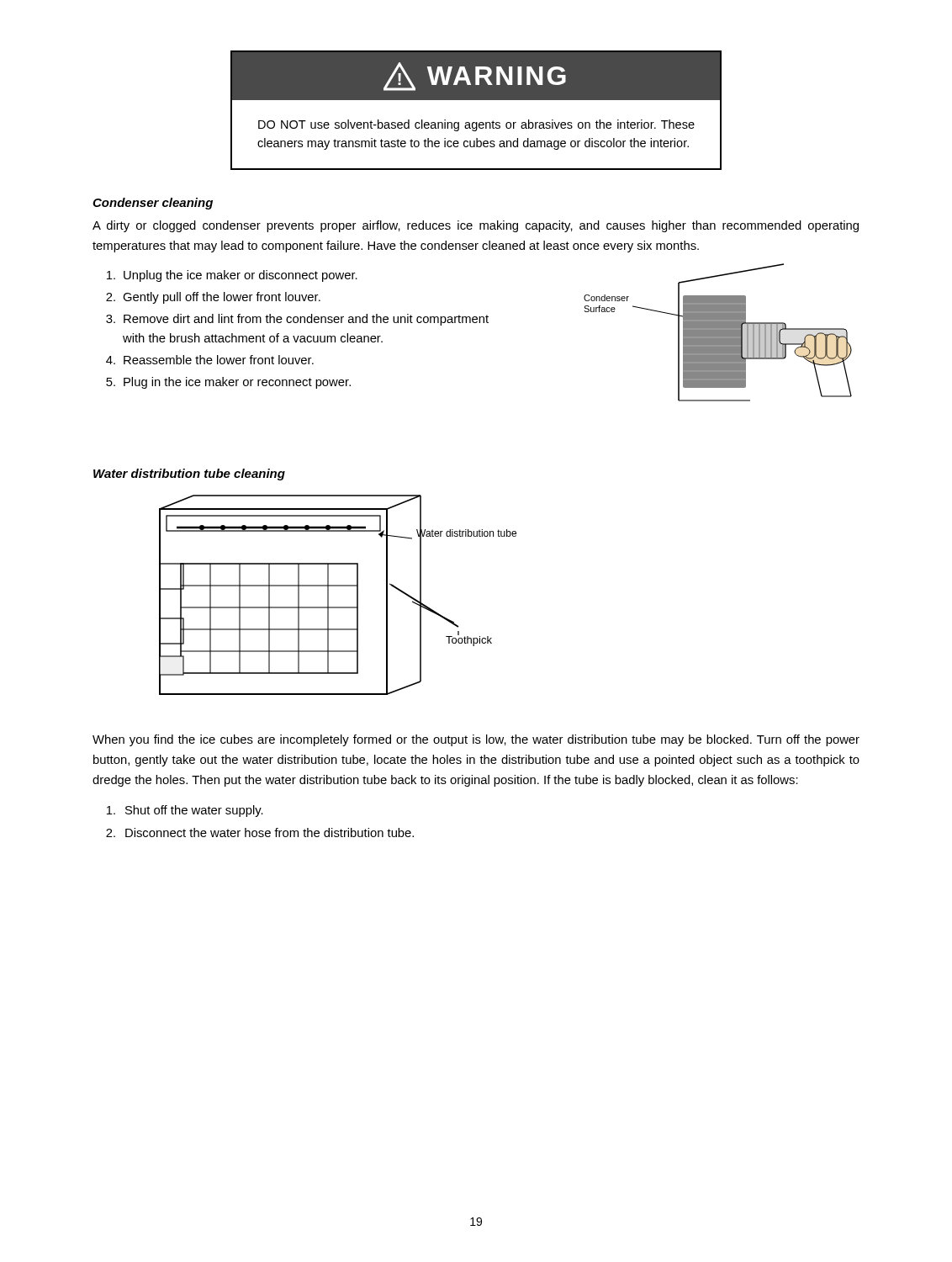
Task: Click the passage that begins "When you find the ice cubes are incompletely"
Action: click(476, 760)
